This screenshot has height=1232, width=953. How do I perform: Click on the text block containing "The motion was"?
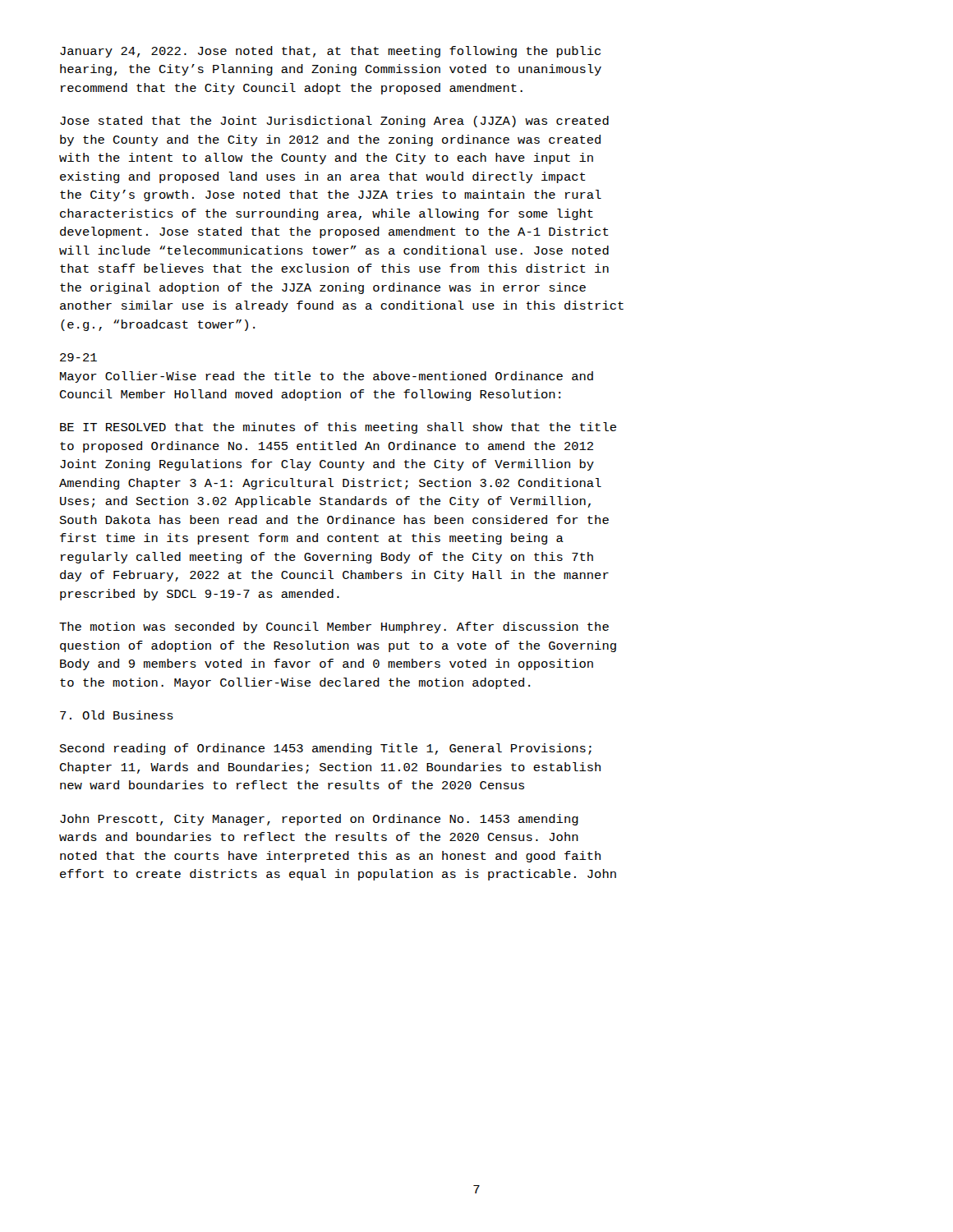pyautogui.click(x=338, y=655)
